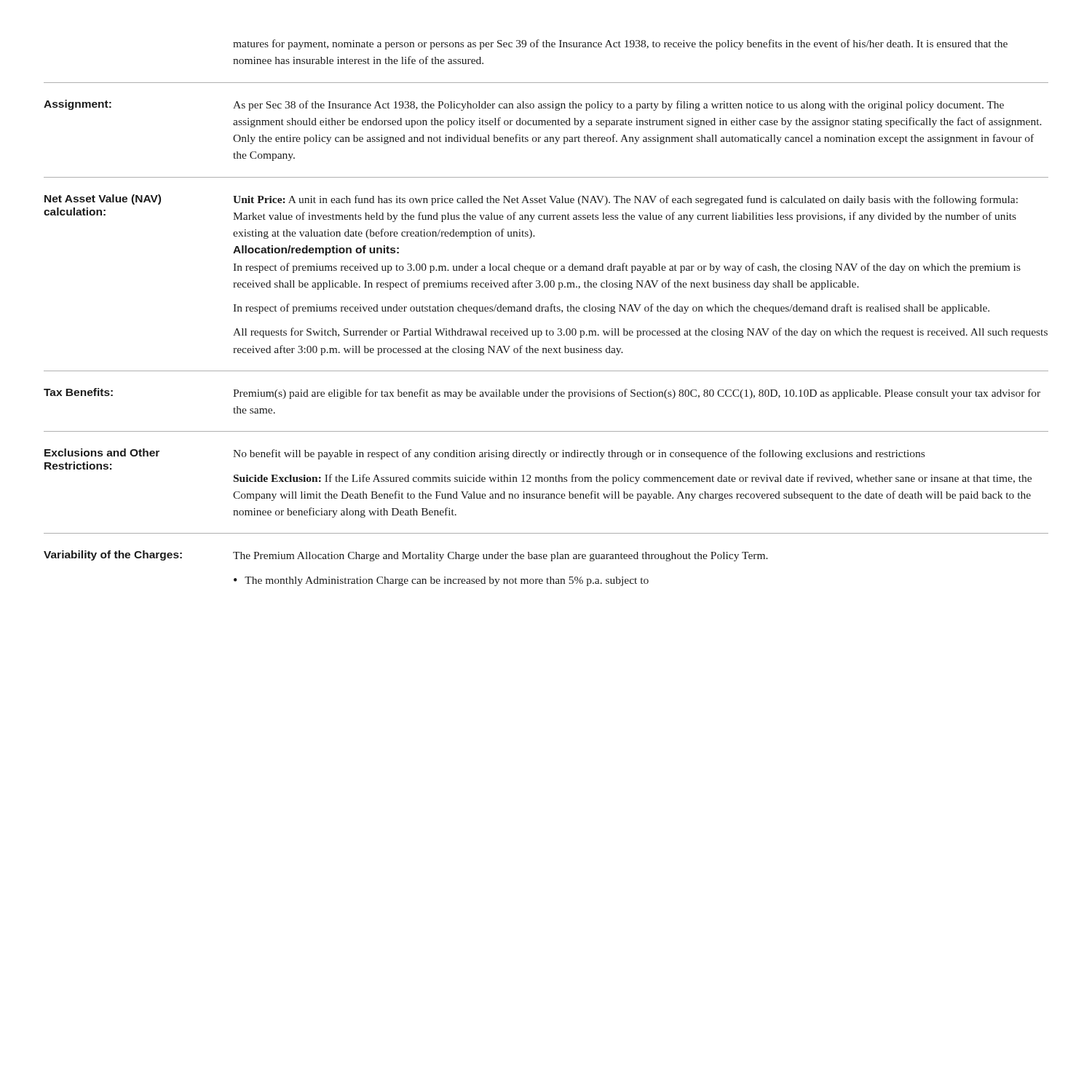1092x1092 pixels.
Task: Click the passage that begins "• The monthly"
Action: click(x=641, y=580)
